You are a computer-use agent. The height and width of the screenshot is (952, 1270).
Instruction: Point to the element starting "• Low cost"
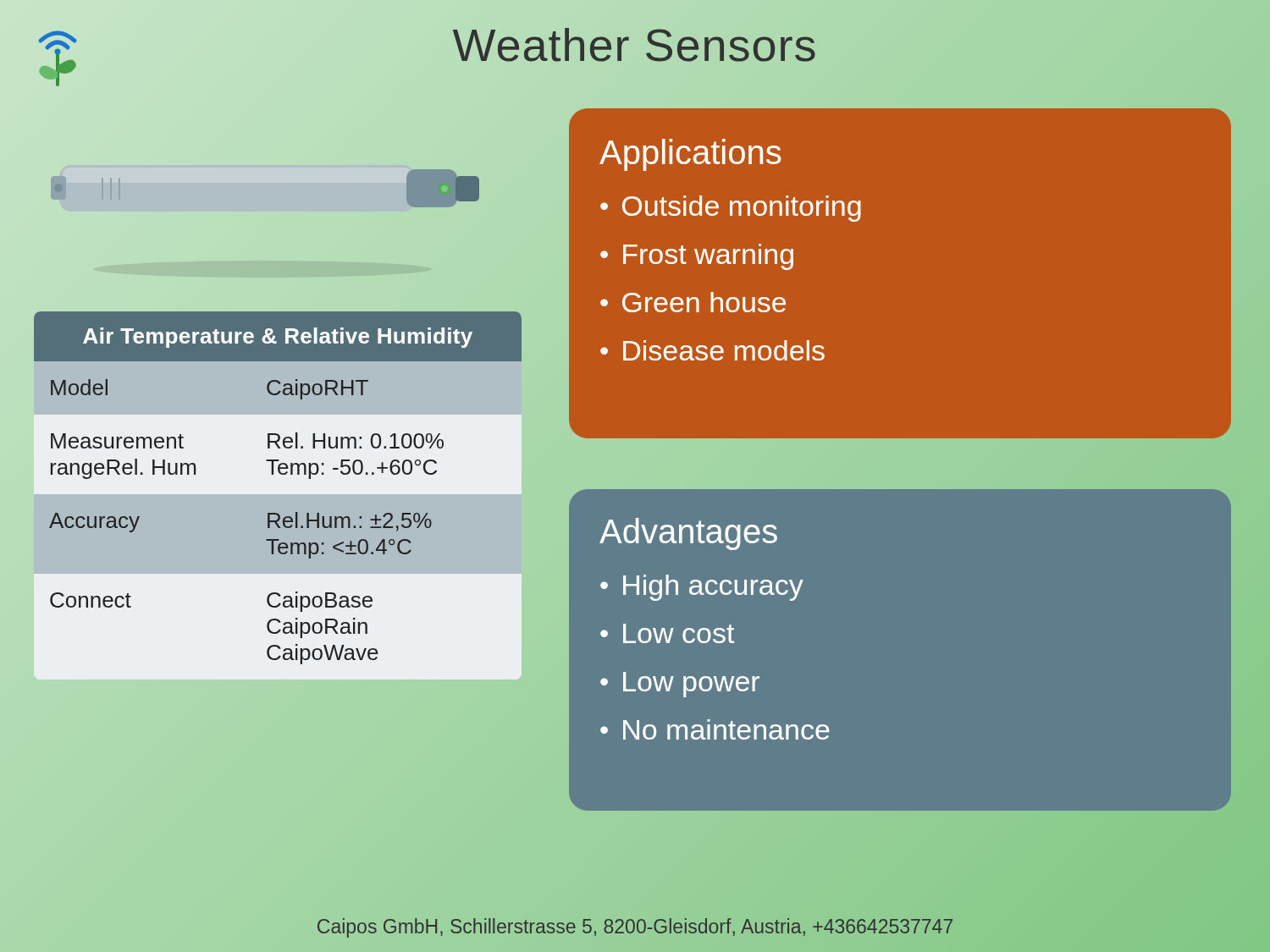pyautogui.click(x=667, y=633)
